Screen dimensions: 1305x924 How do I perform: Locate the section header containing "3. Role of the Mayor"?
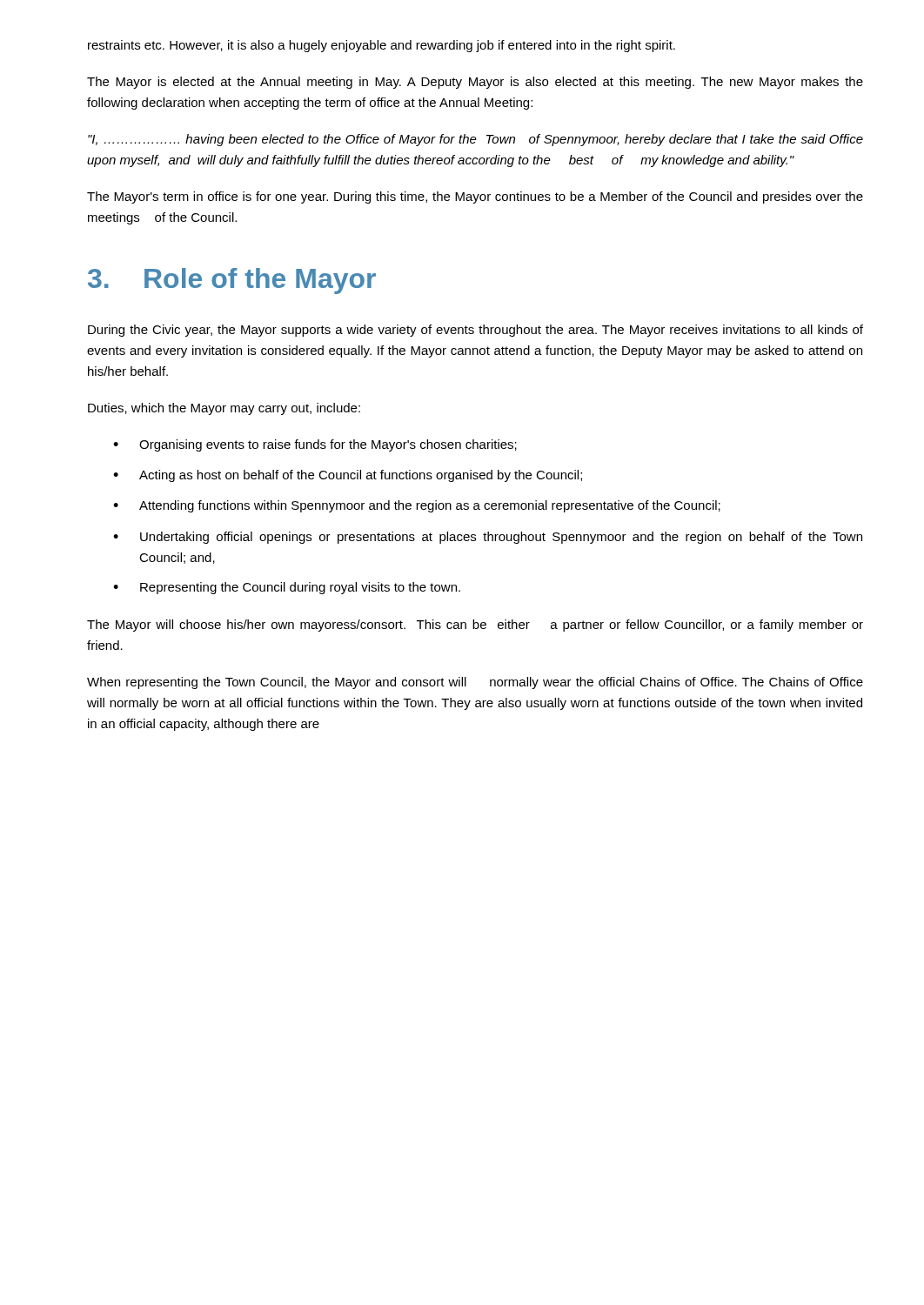pyautogui.click(x=232, y=279)
